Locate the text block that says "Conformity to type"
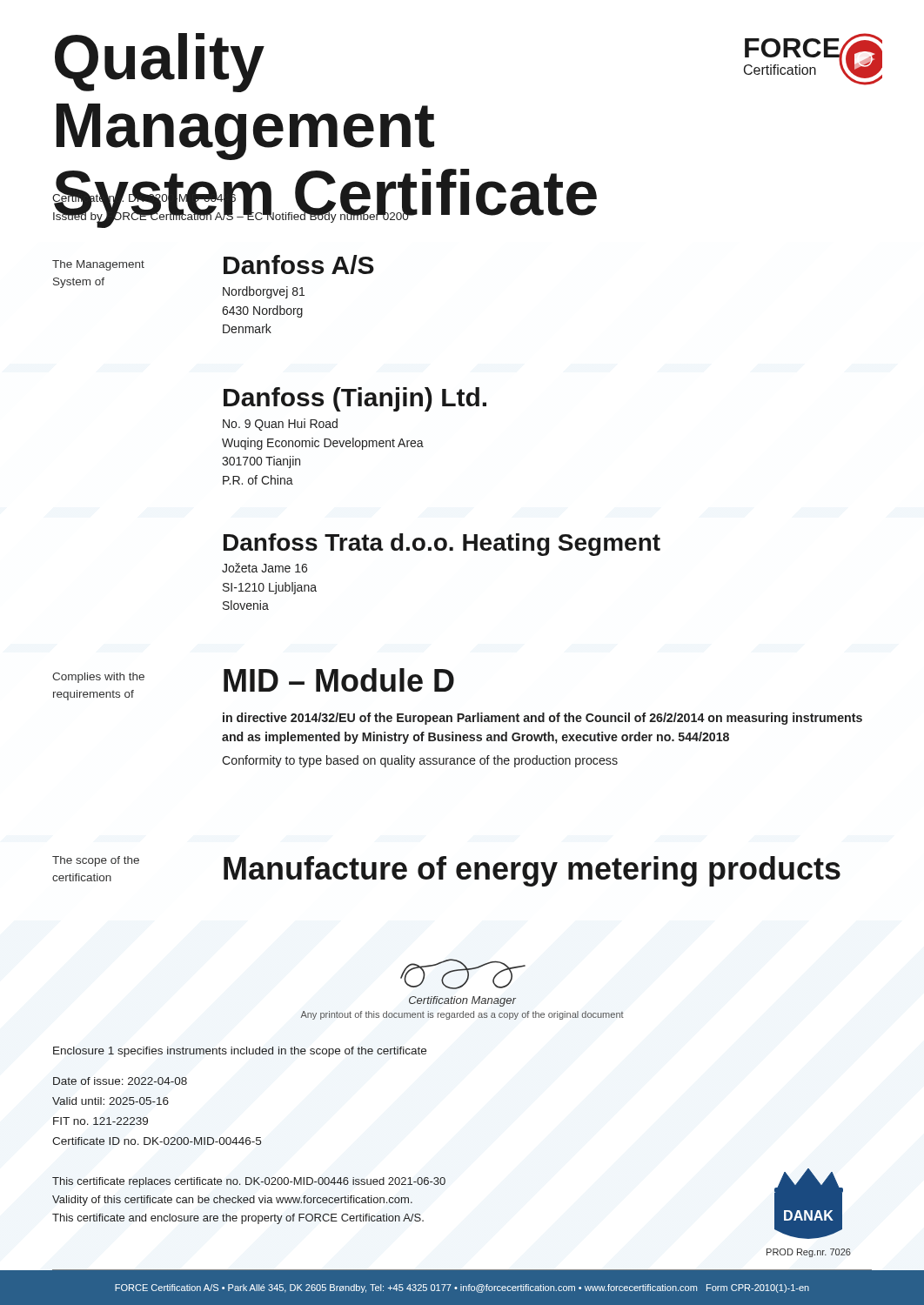 tap(420, 760)
